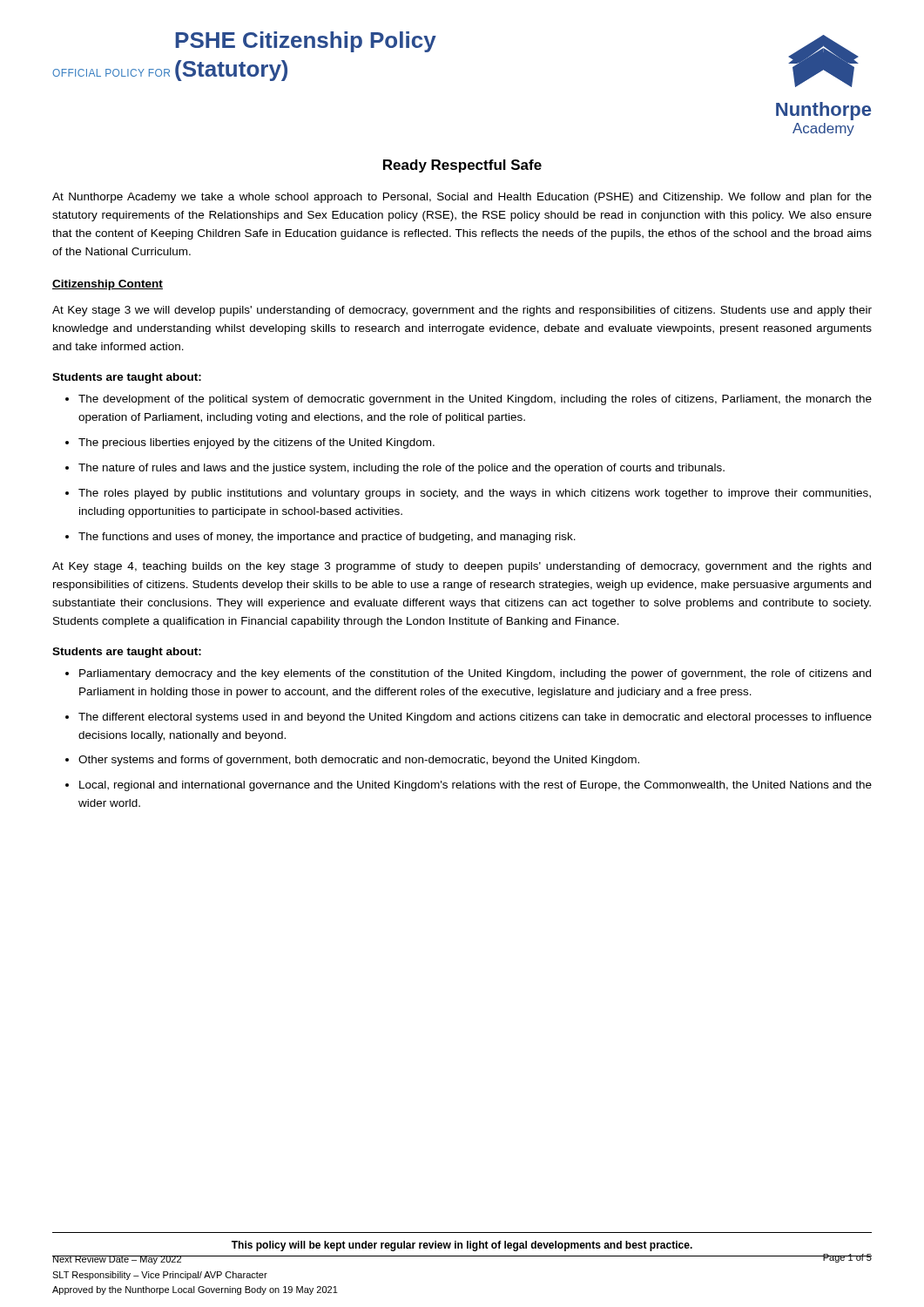The height and width of the screenshot is (1307, 924).
Task: Select the list item that reads "Other systems and"
Action: pos(475,761)
